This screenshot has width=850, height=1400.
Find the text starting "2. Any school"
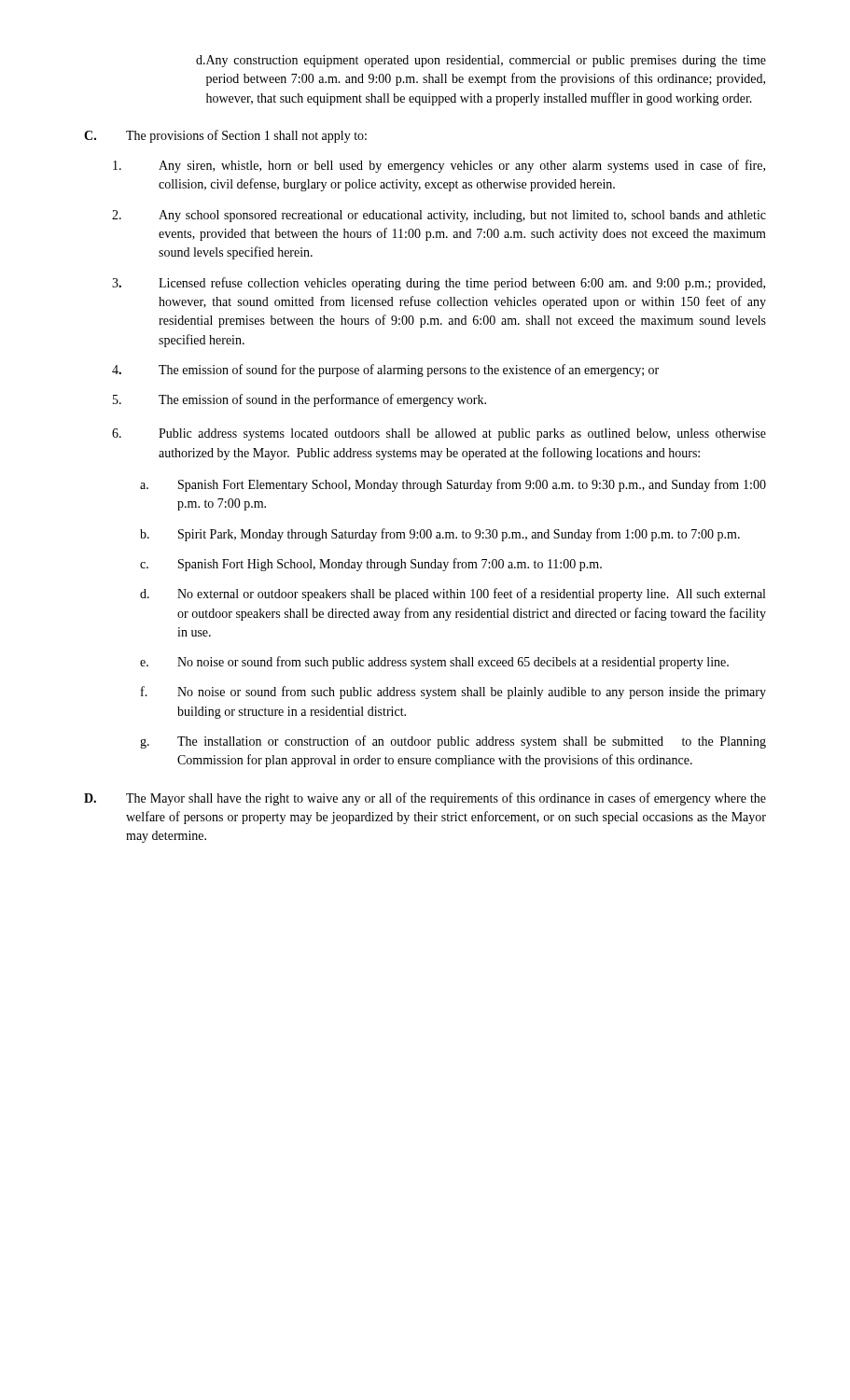425,234
